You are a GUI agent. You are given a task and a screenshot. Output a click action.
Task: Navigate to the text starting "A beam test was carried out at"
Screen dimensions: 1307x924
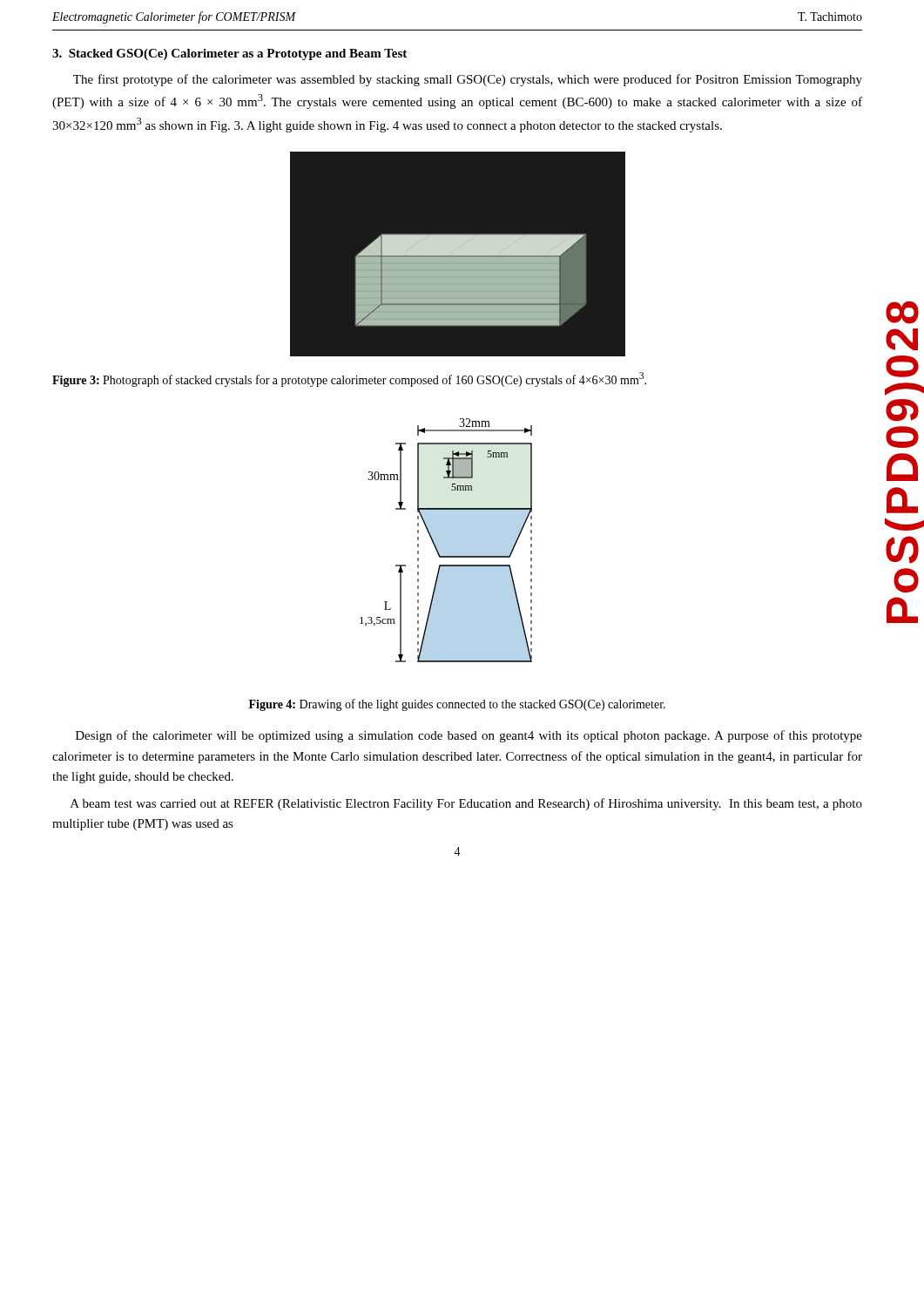tap(457, 814)
